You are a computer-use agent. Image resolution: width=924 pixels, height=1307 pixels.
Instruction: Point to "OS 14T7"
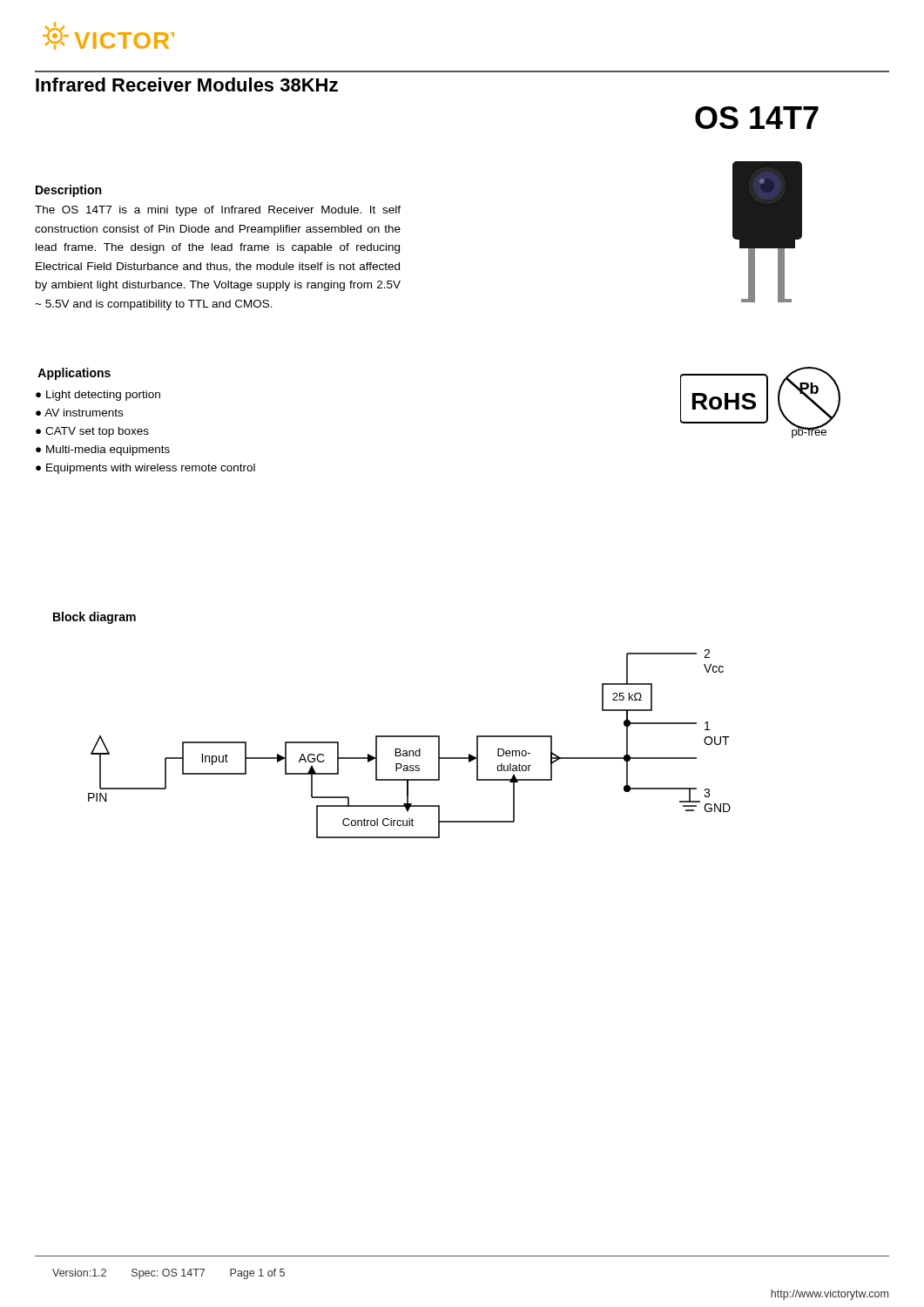tap(757, 118)
